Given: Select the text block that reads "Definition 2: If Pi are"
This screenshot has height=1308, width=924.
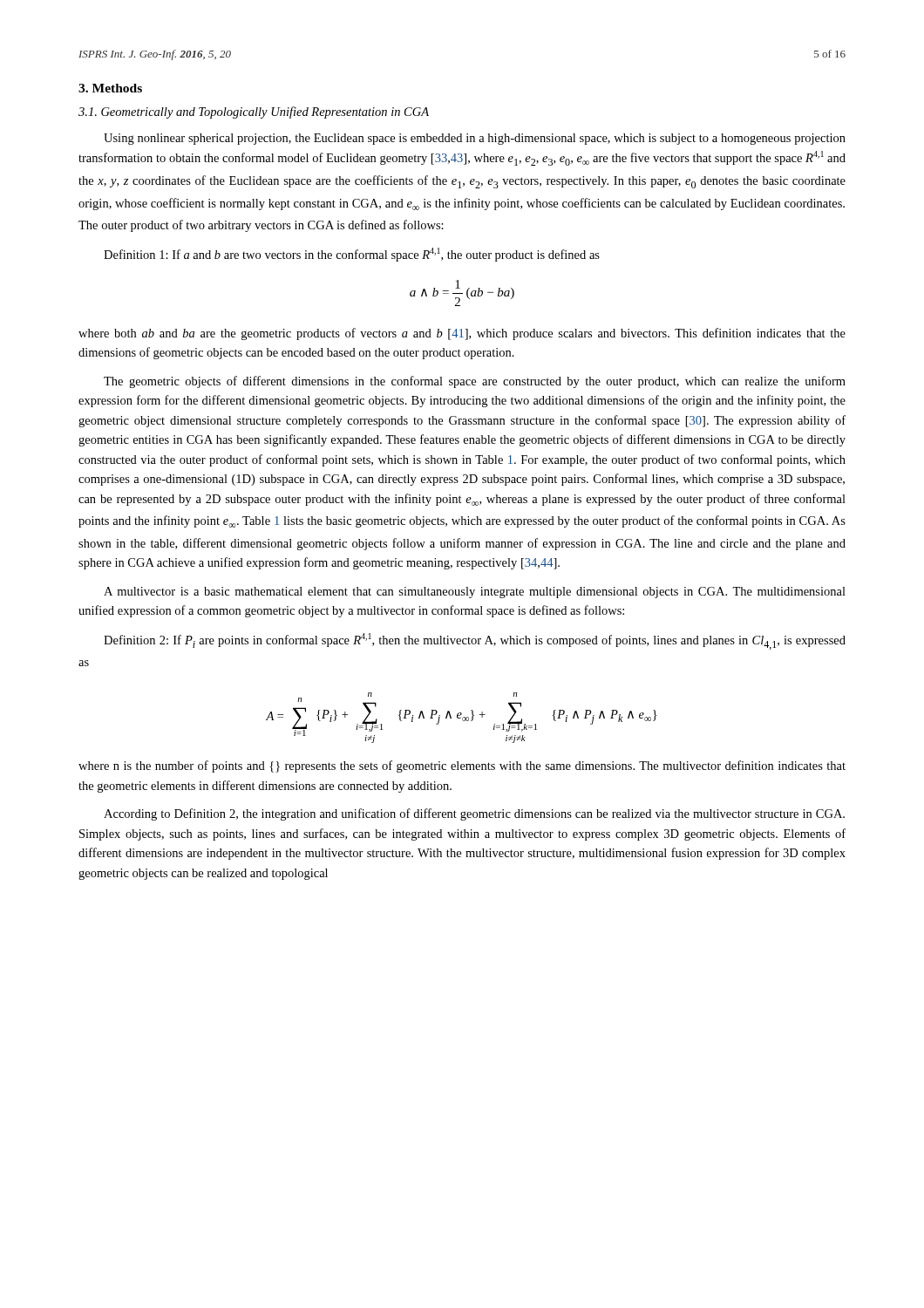Looking at the screenshot, I should pyautogui.click(x=462, y=650).
